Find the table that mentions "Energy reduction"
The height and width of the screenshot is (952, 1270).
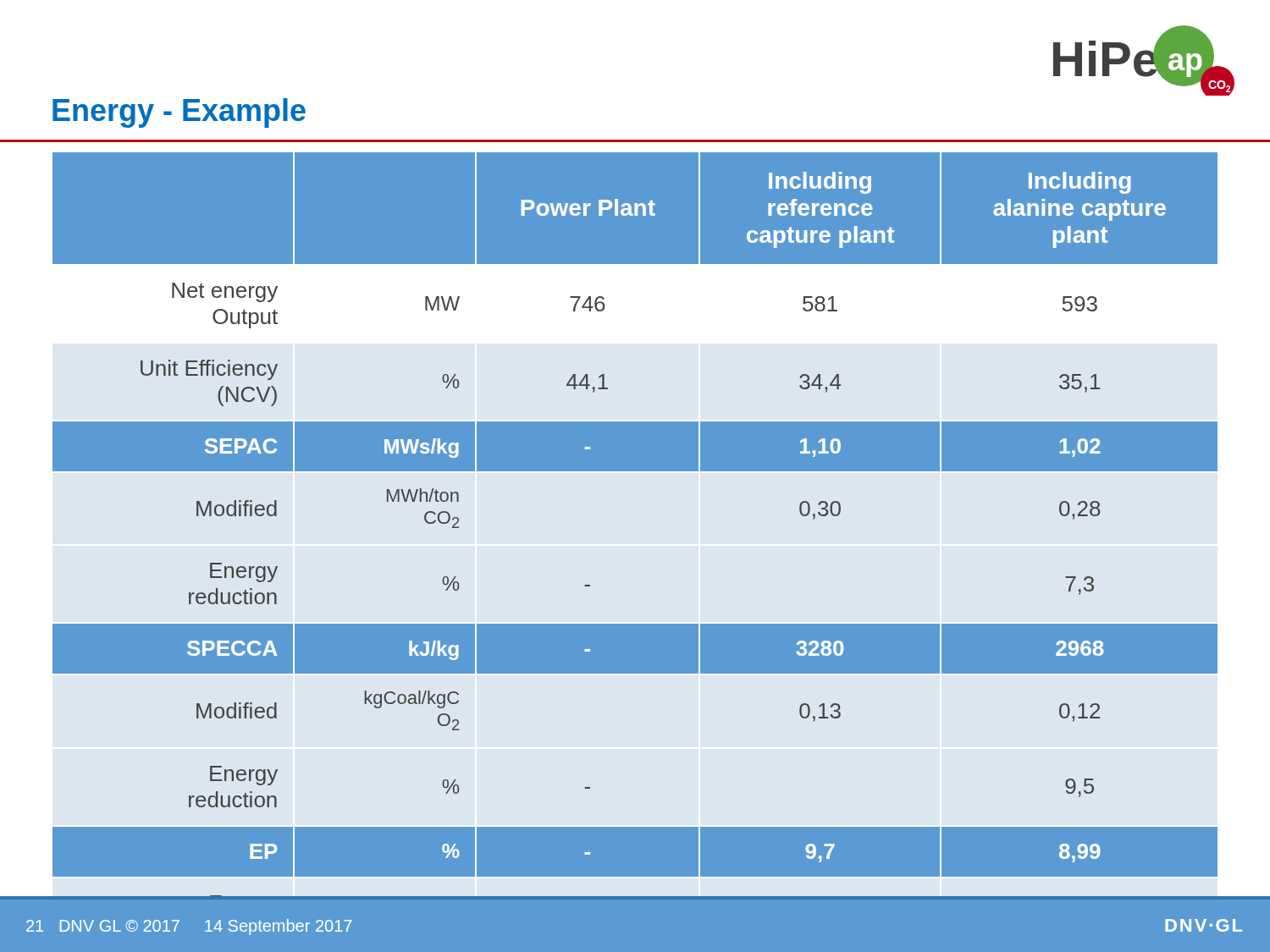point(635,551)
